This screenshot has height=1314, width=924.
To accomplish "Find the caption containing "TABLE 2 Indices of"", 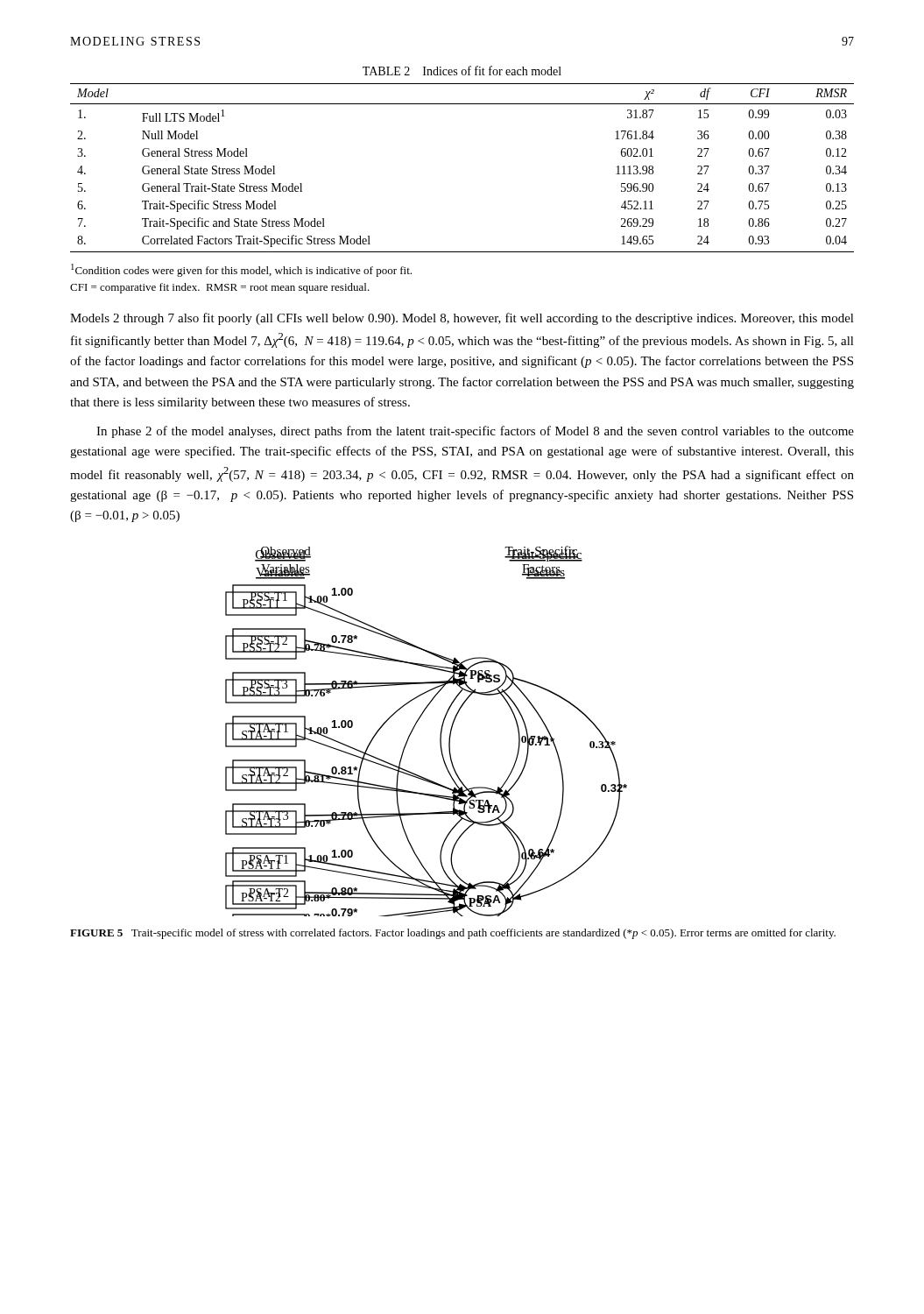I will click(x=462, y=71).
